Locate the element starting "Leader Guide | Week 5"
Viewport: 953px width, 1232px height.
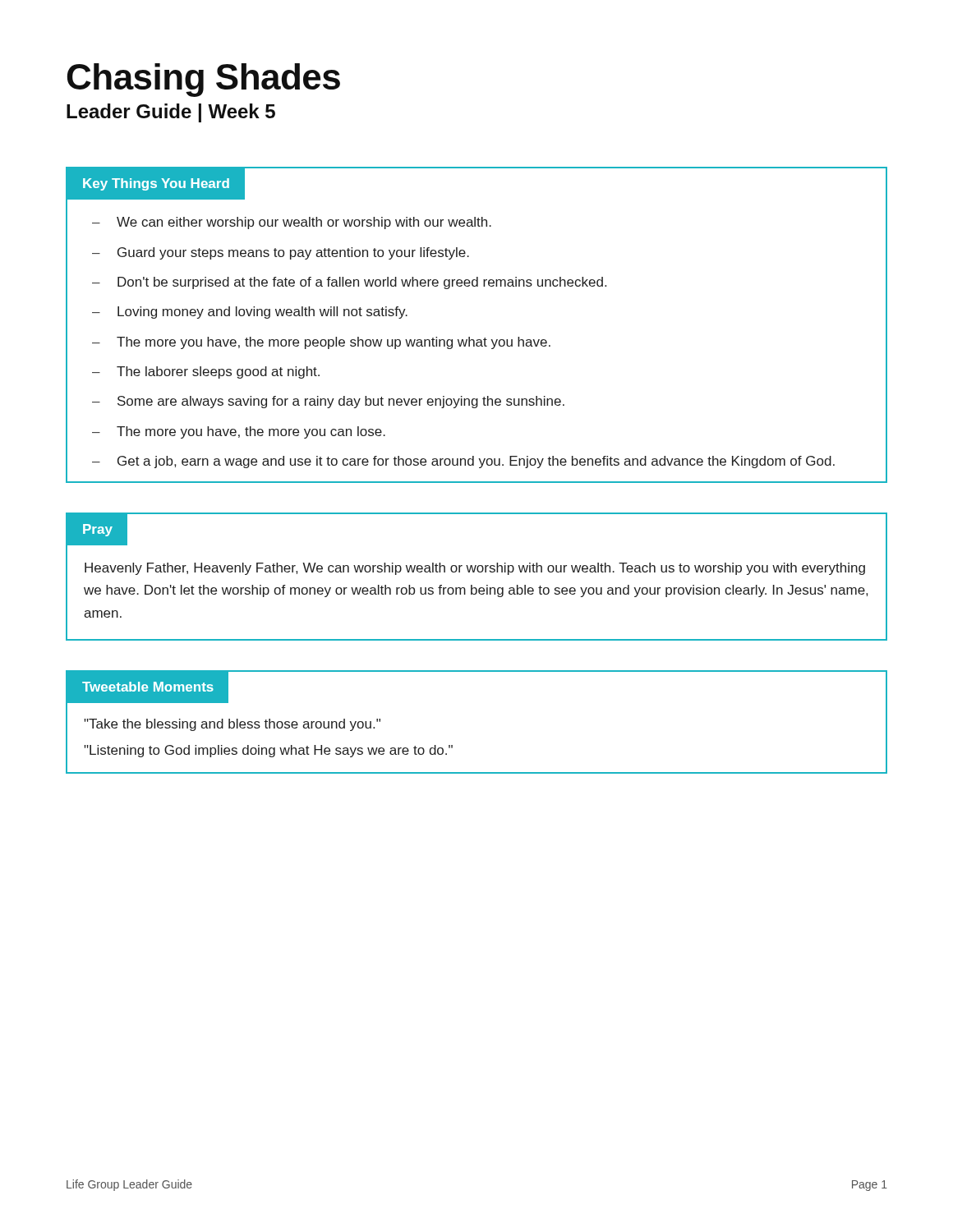click(171, 112)
